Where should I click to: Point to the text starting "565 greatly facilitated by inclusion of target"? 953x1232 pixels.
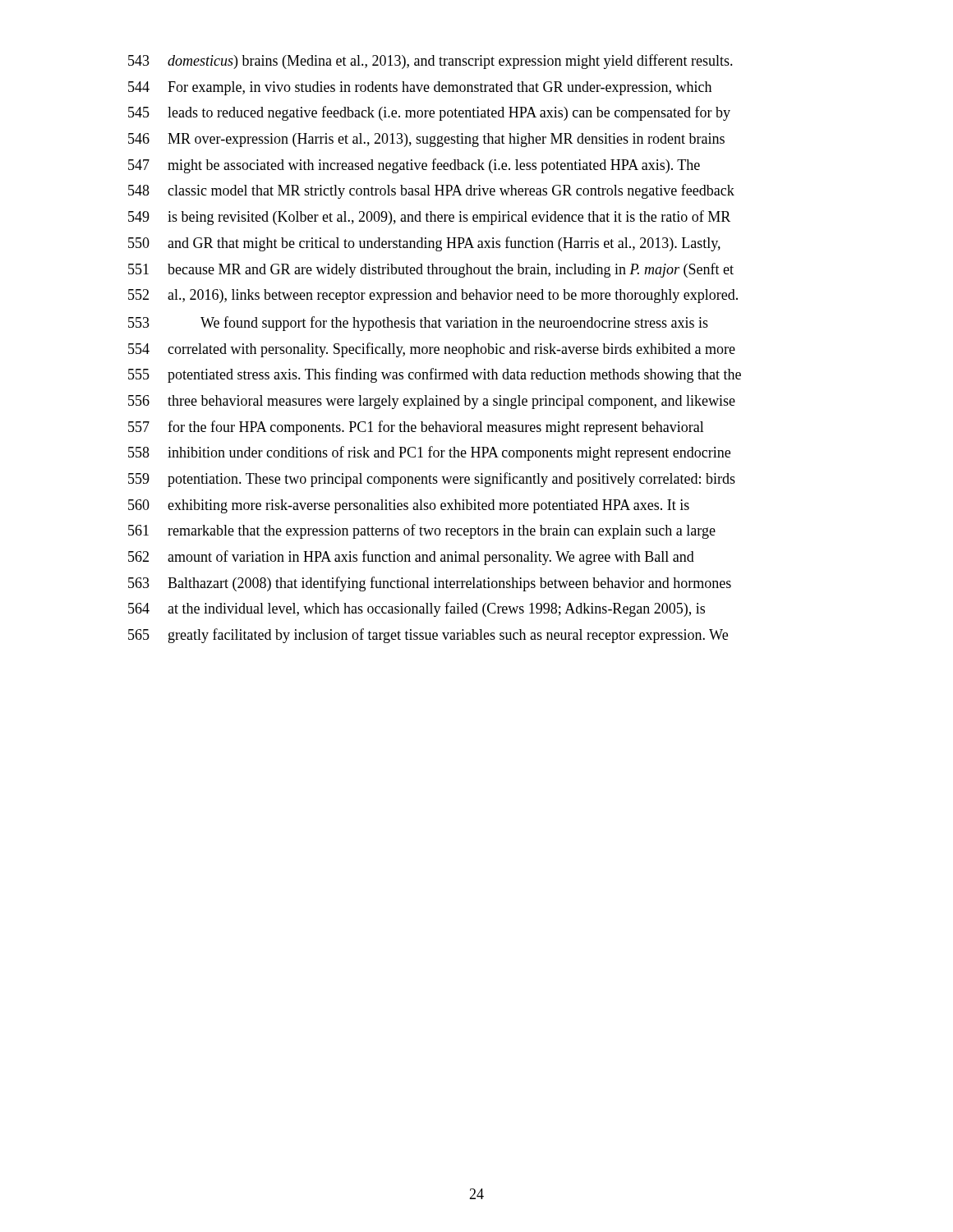pos(476,636)
